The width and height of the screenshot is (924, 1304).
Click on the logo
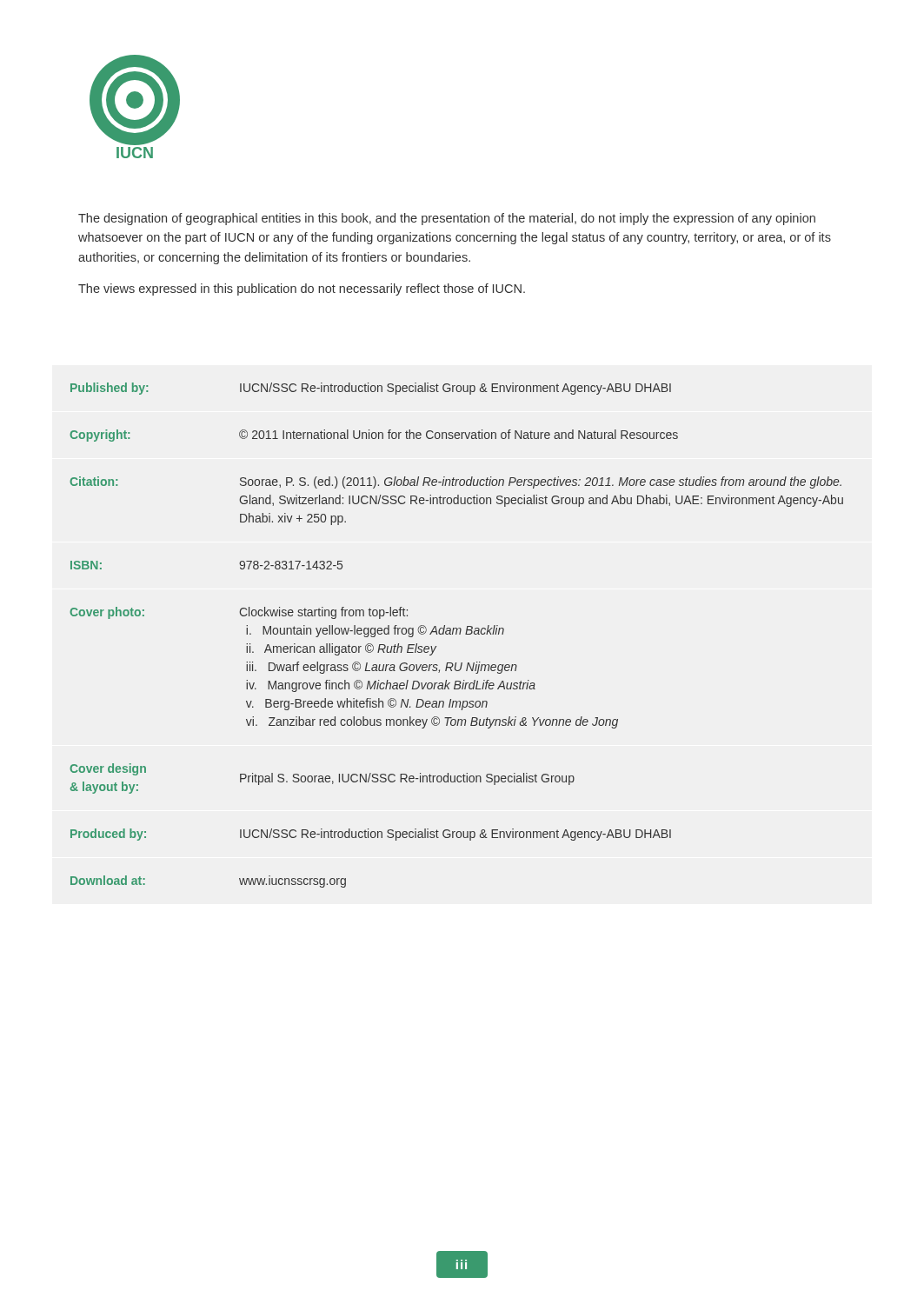click(x=135, y=110)
